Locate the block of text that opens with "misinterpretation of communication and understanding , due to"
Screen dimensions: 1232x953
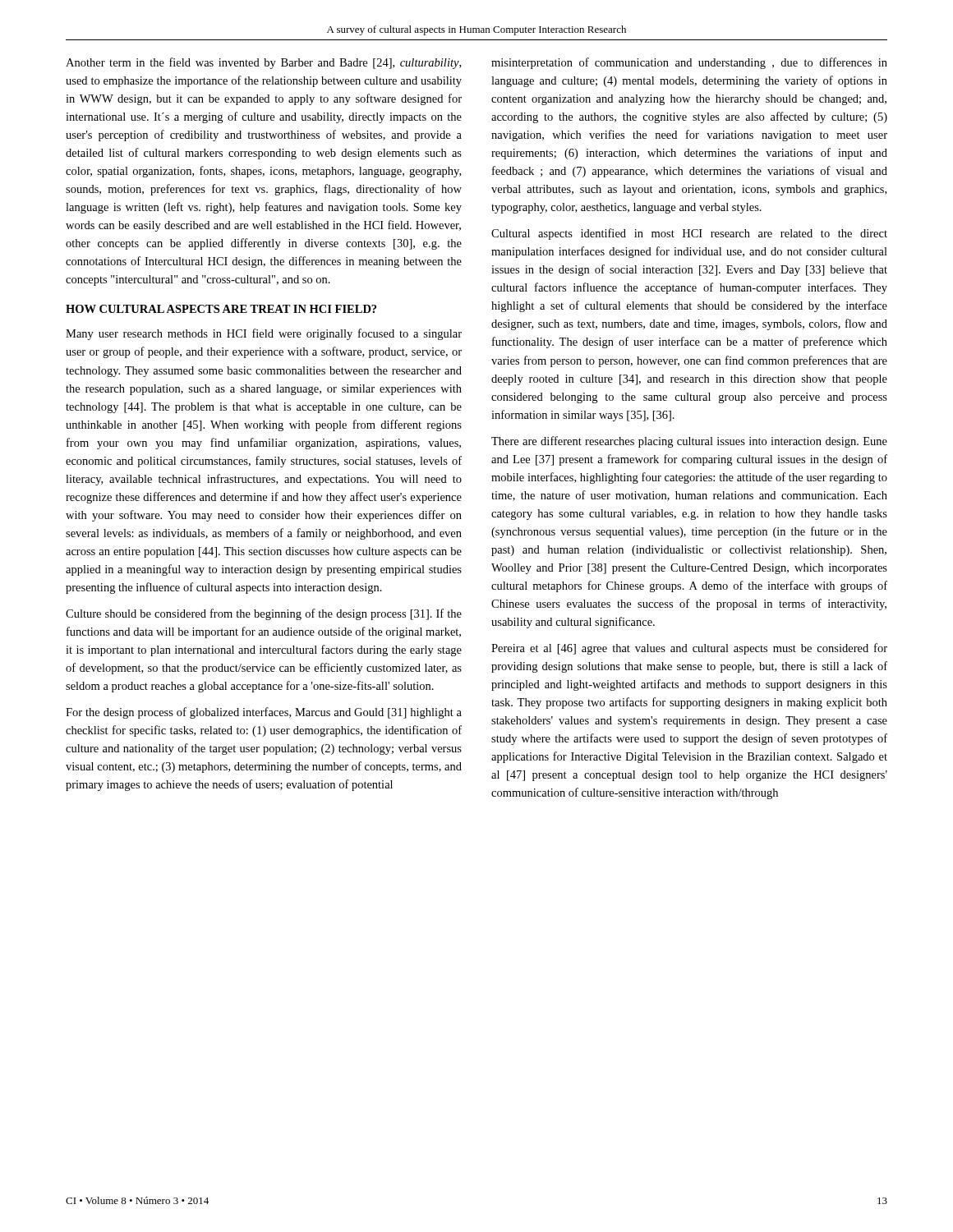click(x=689, y=135)
